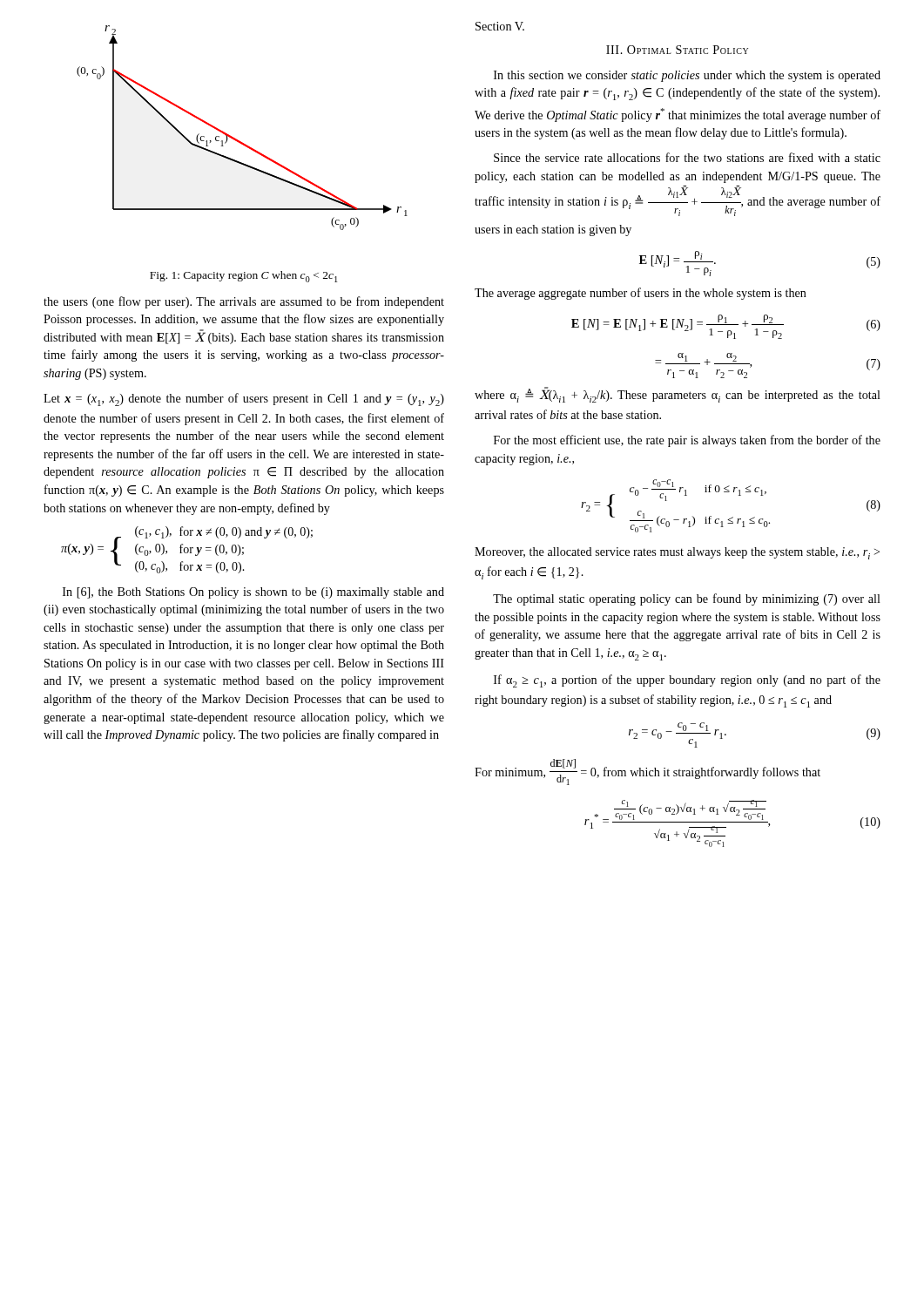Click the formula that begins "r1* = c1c0−c1 (c0 −"
Viewport: 924px width, 1307px height.
(732, 823)
